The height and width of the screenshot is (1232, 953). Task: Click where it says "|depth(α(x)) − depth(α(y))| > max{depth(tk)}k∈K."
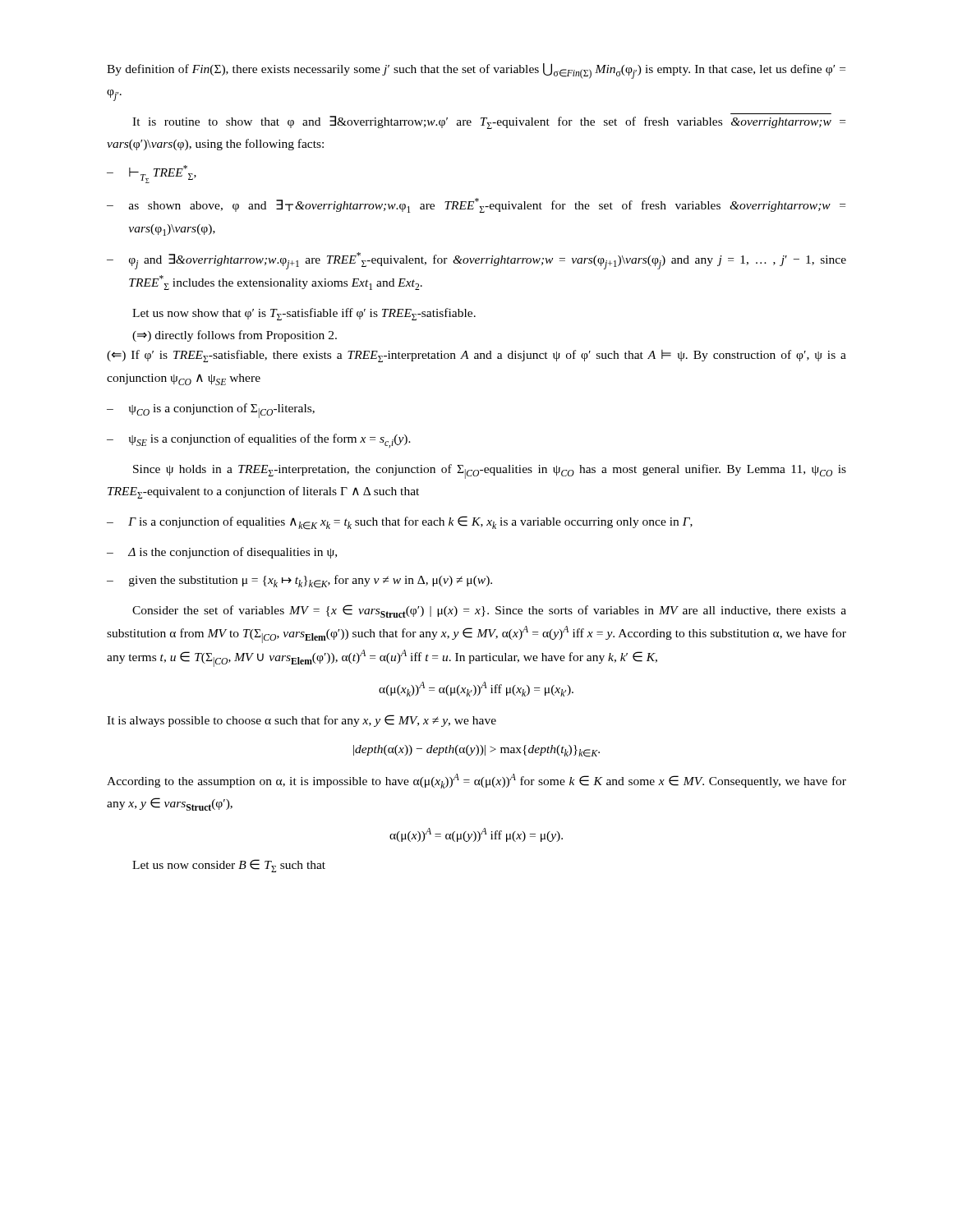pyautogui.click(x=476, y=750)
